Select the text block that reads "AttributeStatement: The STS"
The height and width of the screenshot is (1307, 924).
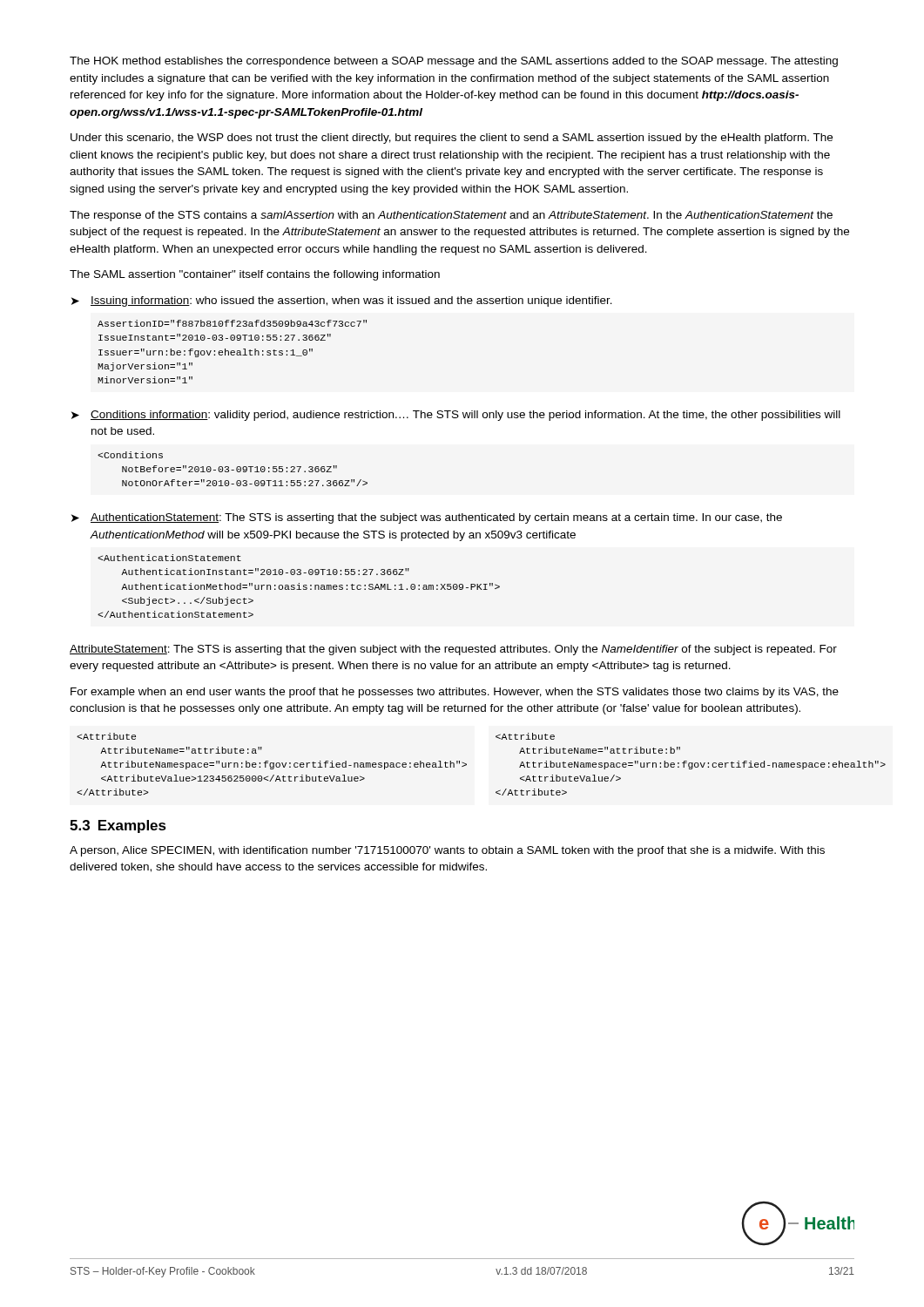click(453, 657)
